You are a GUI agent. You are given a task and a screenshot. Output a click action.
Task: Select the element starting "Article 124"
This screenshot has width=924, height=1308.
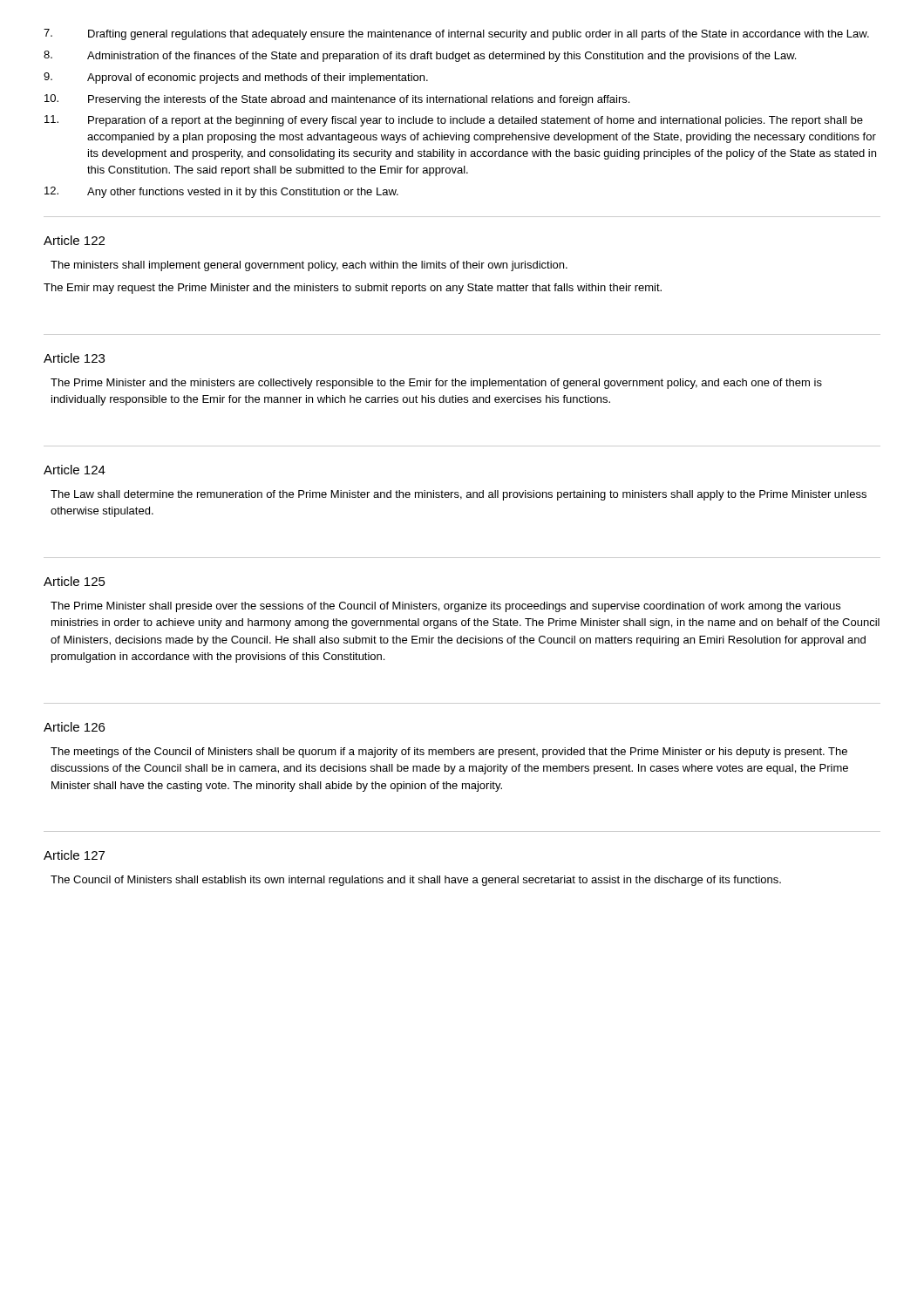(x=74, y=469)
